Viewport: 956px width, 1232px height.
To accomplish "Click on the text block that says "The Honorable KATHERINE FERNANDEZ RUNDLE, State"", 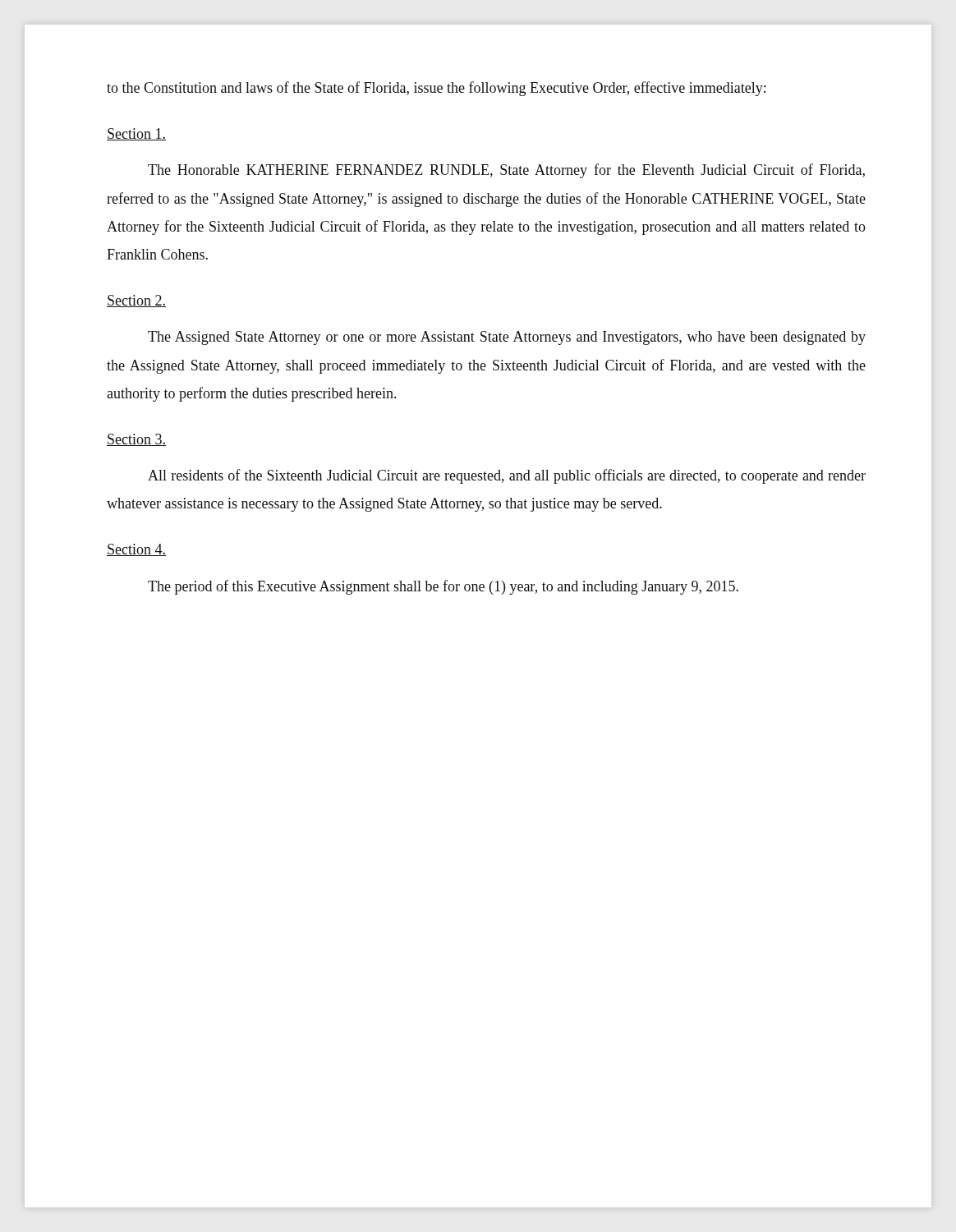I will [486, 212].
